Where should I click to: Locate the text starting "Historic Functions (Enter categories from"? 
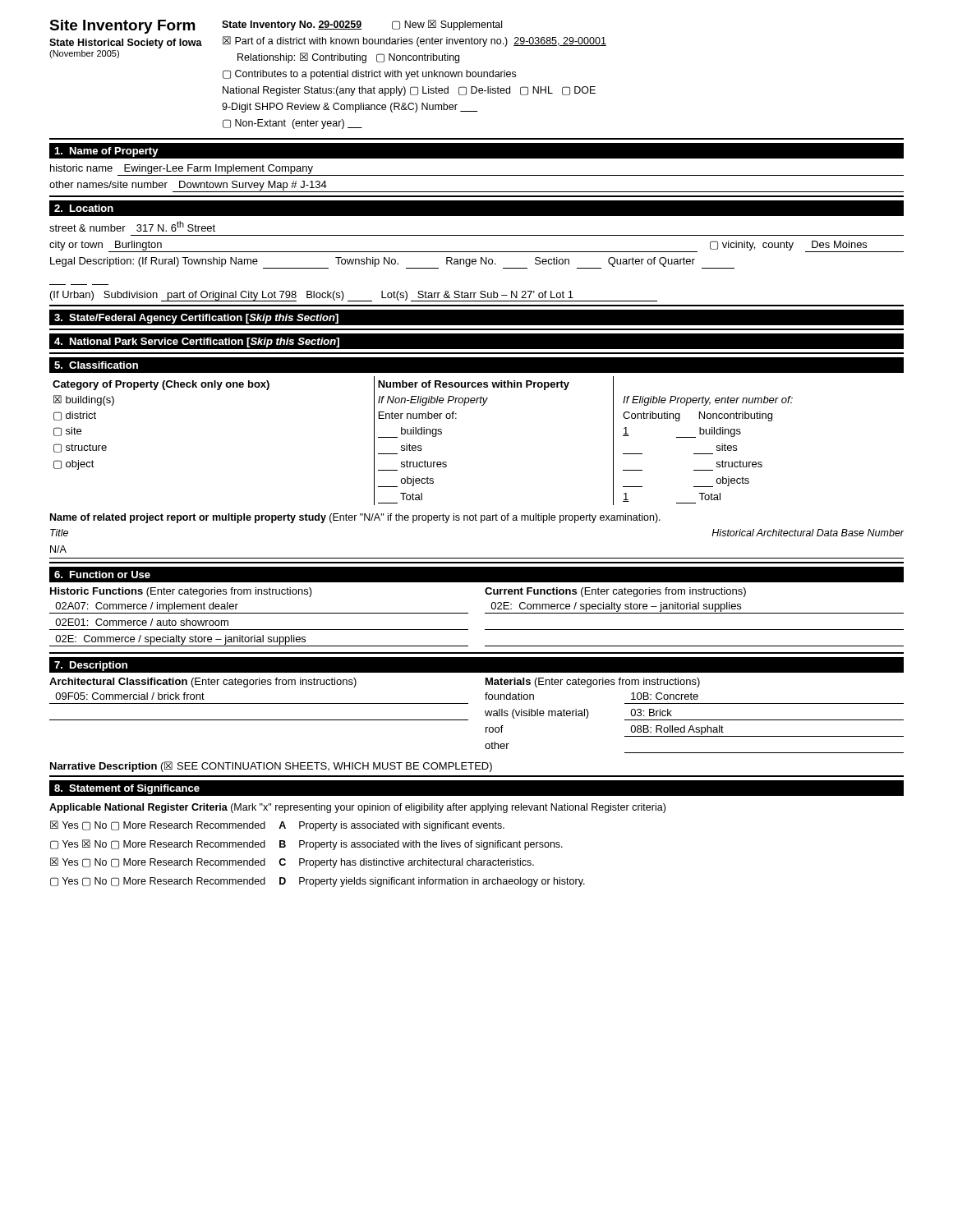(x=259, y=615)
